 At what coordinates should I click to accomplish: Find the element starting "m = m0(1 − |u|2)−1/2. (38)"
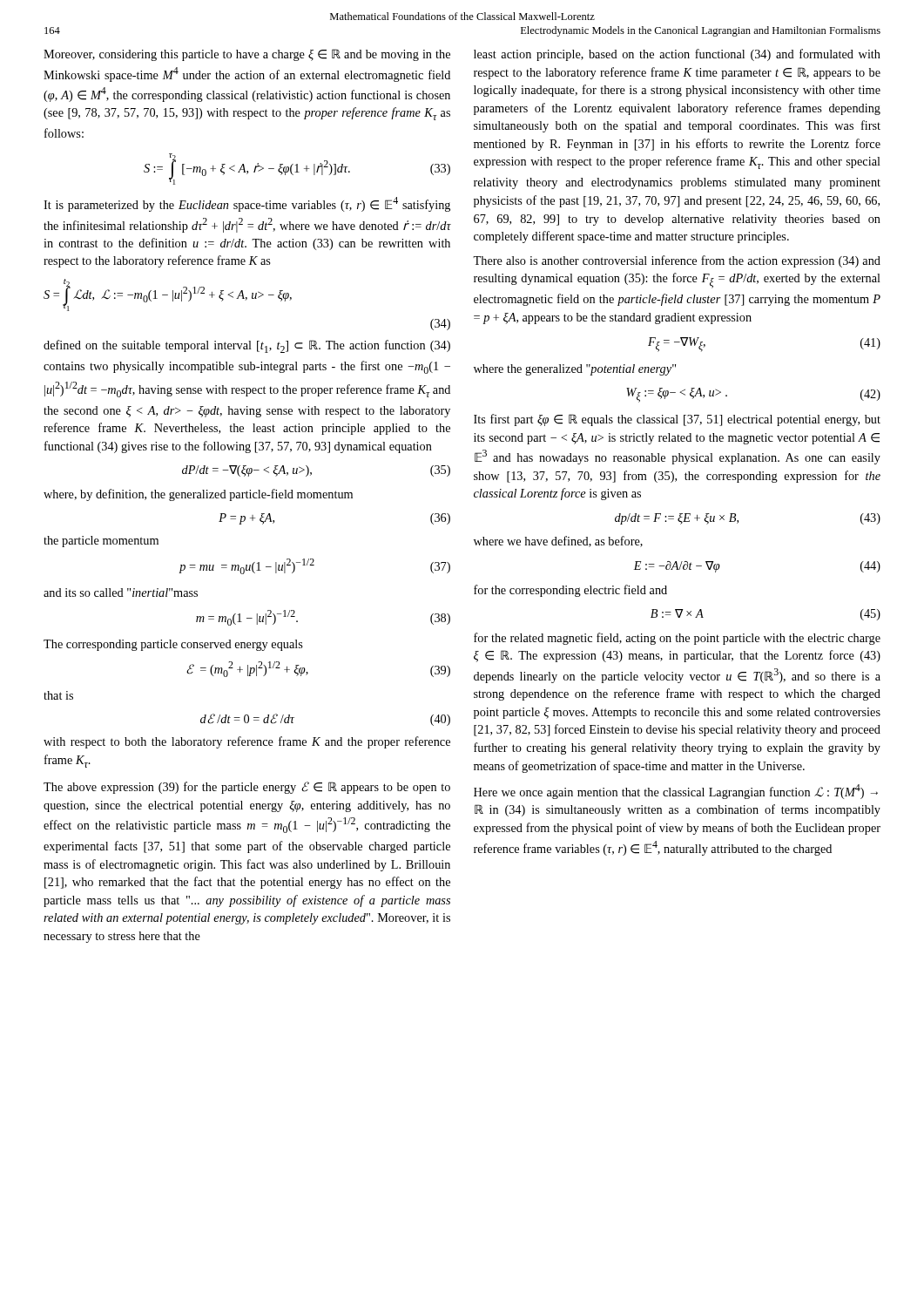(239, 617)
